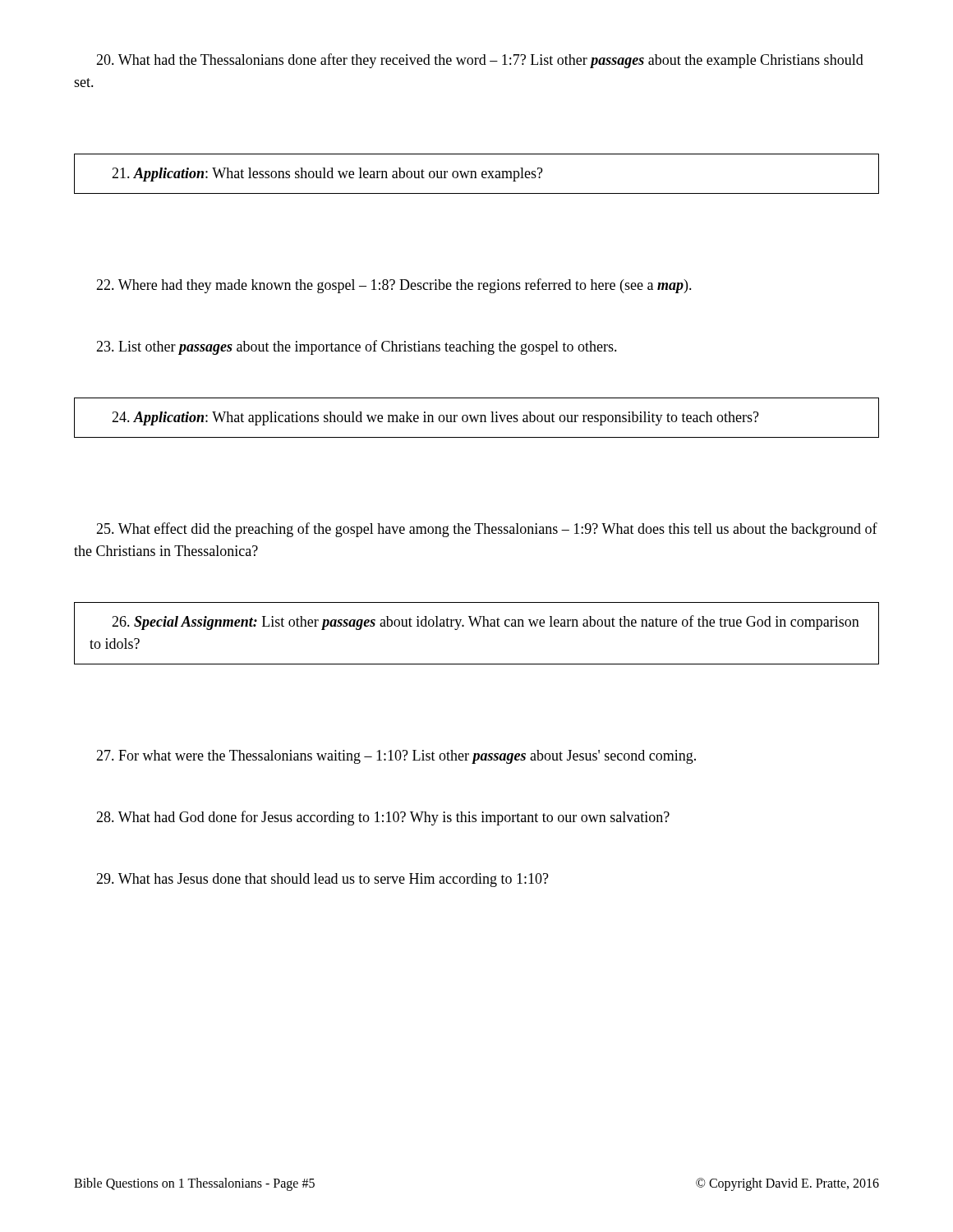Find the list item containing "26. Special Assignment: List other passages about idolatry."
The height and width of the screenshot is (1232, 953).
coord(474,633)
